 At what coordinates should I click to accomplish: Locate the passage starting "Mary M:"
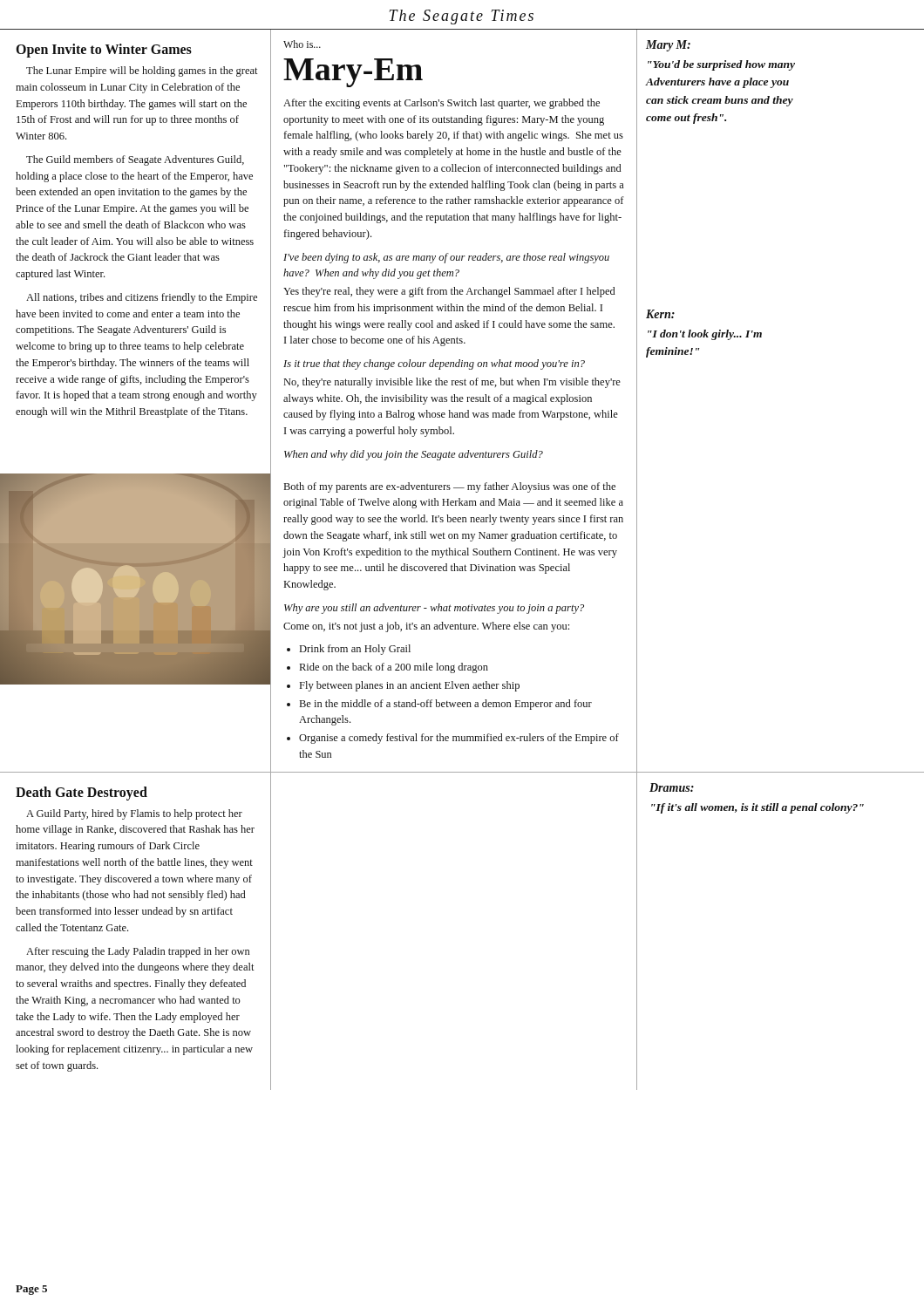(669, 45)
